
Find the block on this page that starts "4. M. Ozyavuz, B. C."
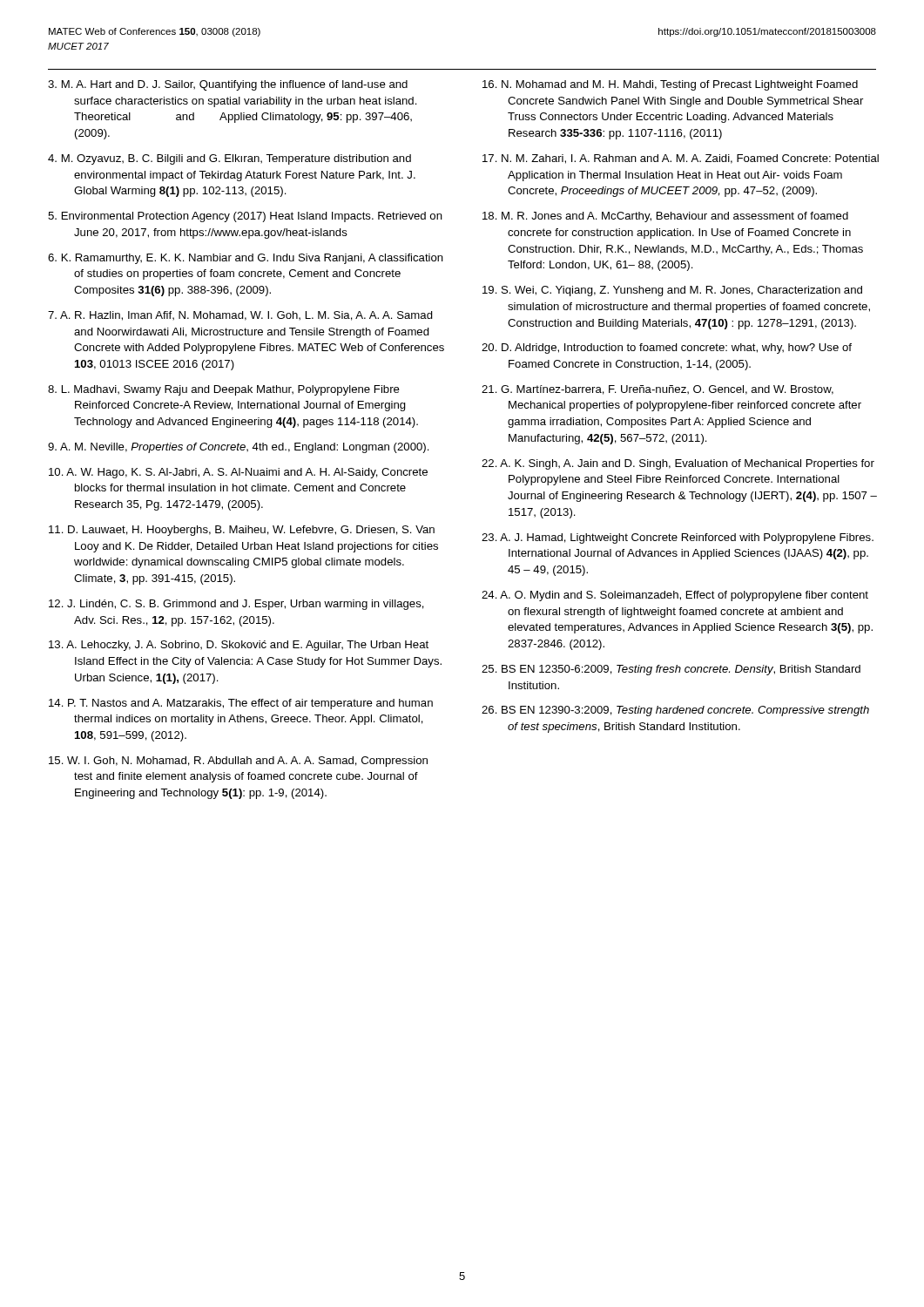[x=232, y=174]
